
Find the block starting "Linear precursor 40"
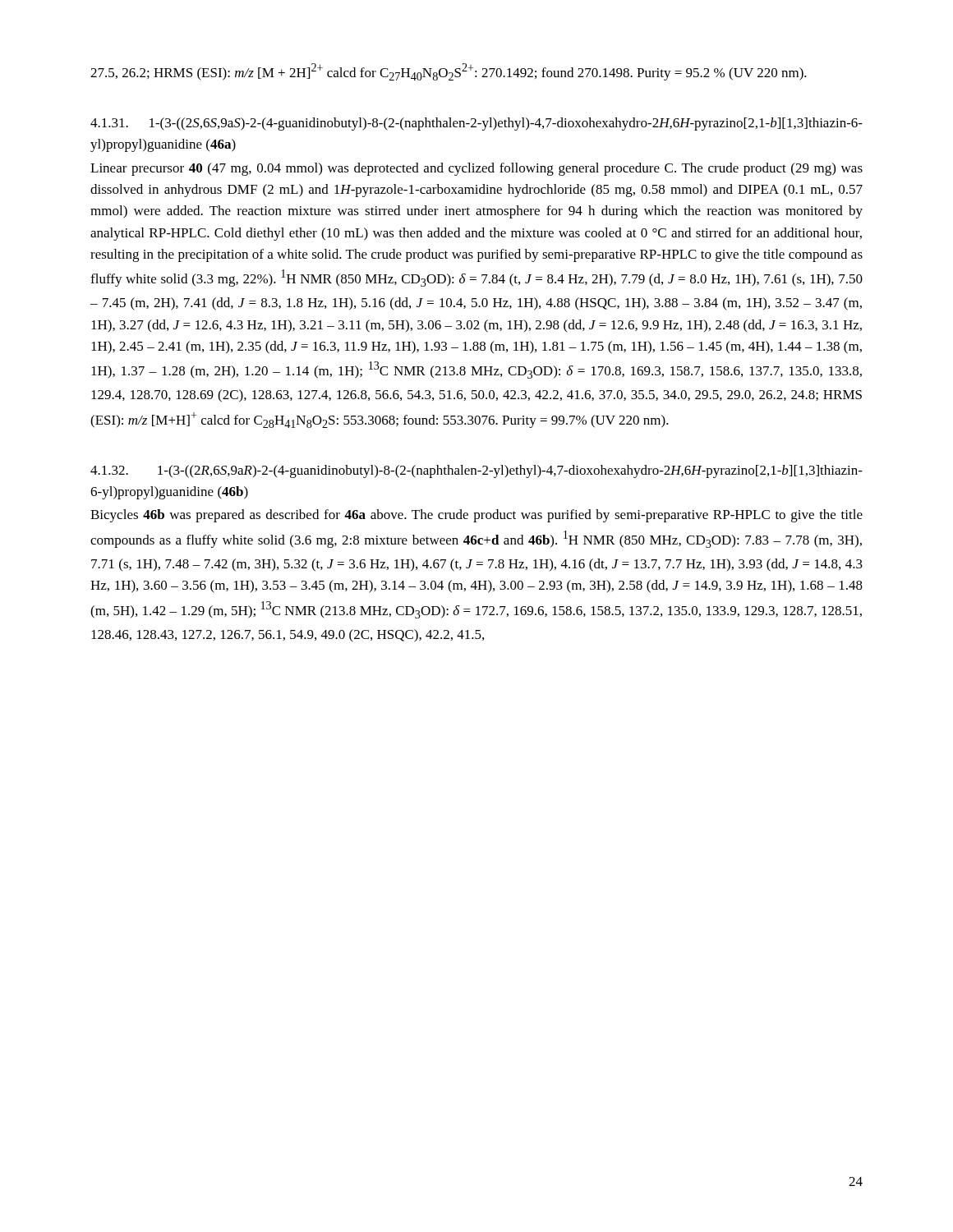click(476, 295)
